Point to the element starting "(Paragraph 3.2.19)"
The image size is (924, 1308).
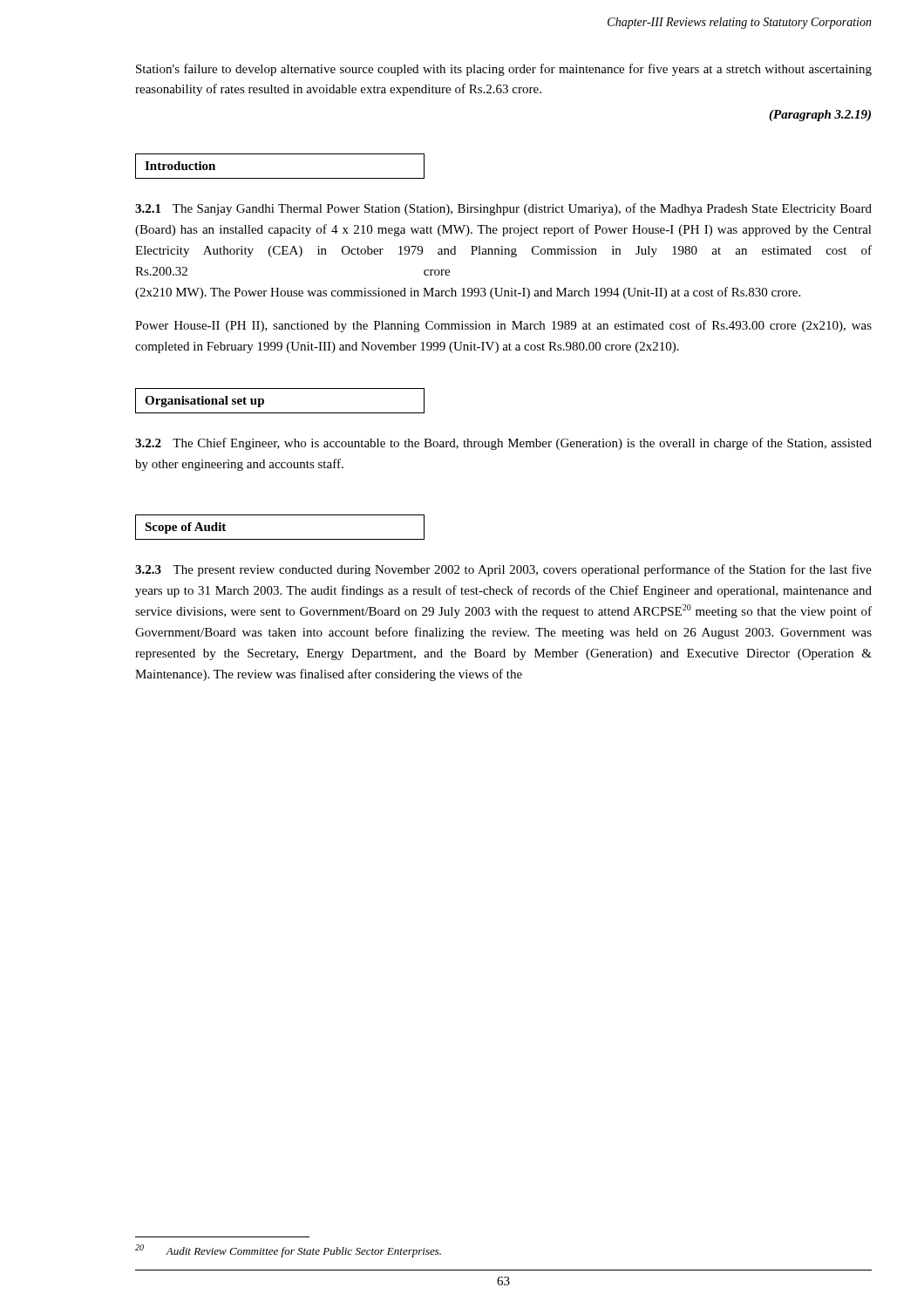coord(820,114)
